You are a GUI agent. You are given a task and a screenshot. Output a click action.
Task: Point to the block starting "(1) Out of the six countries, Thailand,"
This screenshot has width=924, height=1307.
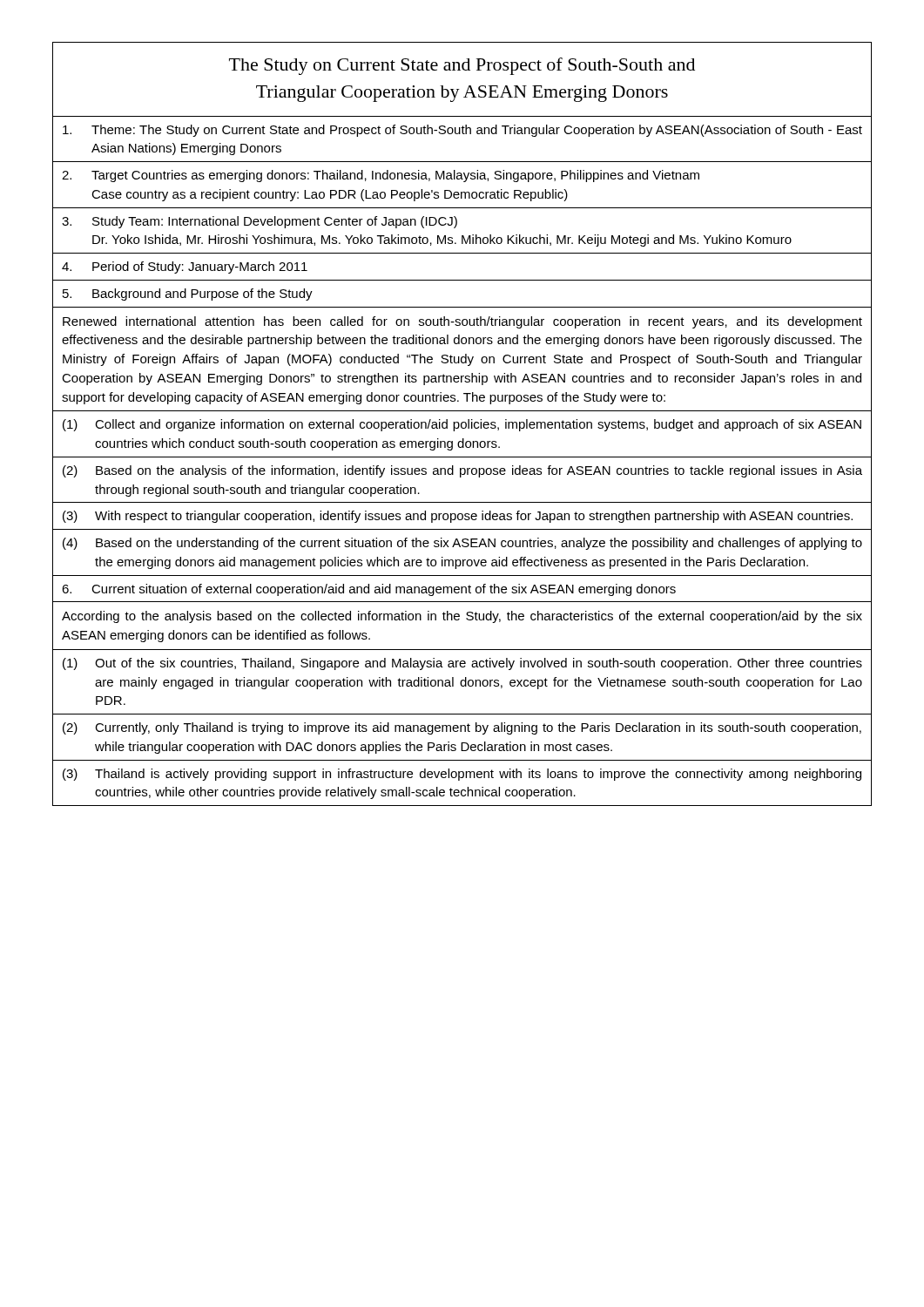pyautogui.click(x=462, y=682)
